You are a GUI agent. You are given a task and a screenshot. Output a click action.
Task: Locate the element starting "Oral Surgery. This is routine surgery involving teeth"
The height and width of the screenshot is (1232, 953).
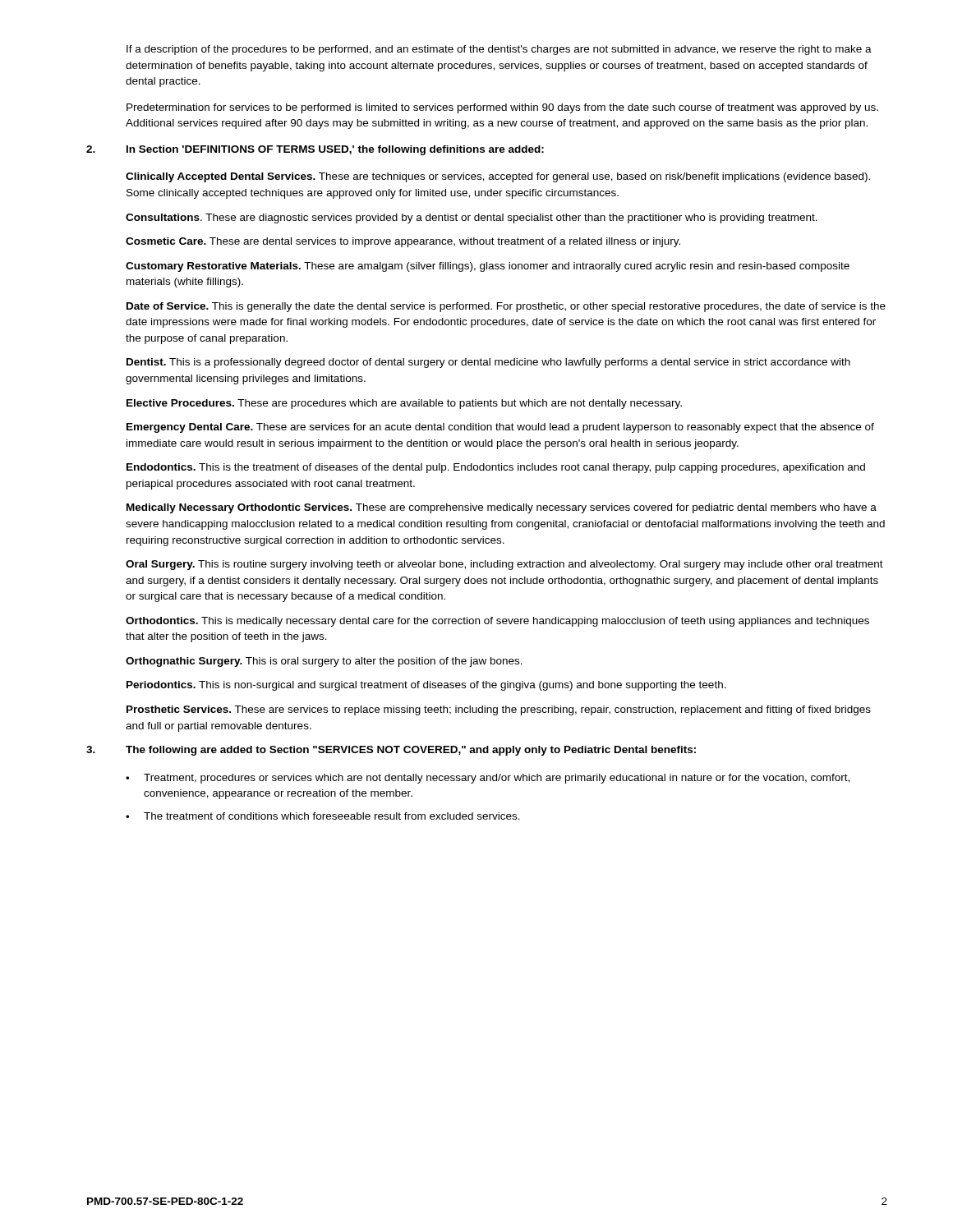tap(504, 580)
